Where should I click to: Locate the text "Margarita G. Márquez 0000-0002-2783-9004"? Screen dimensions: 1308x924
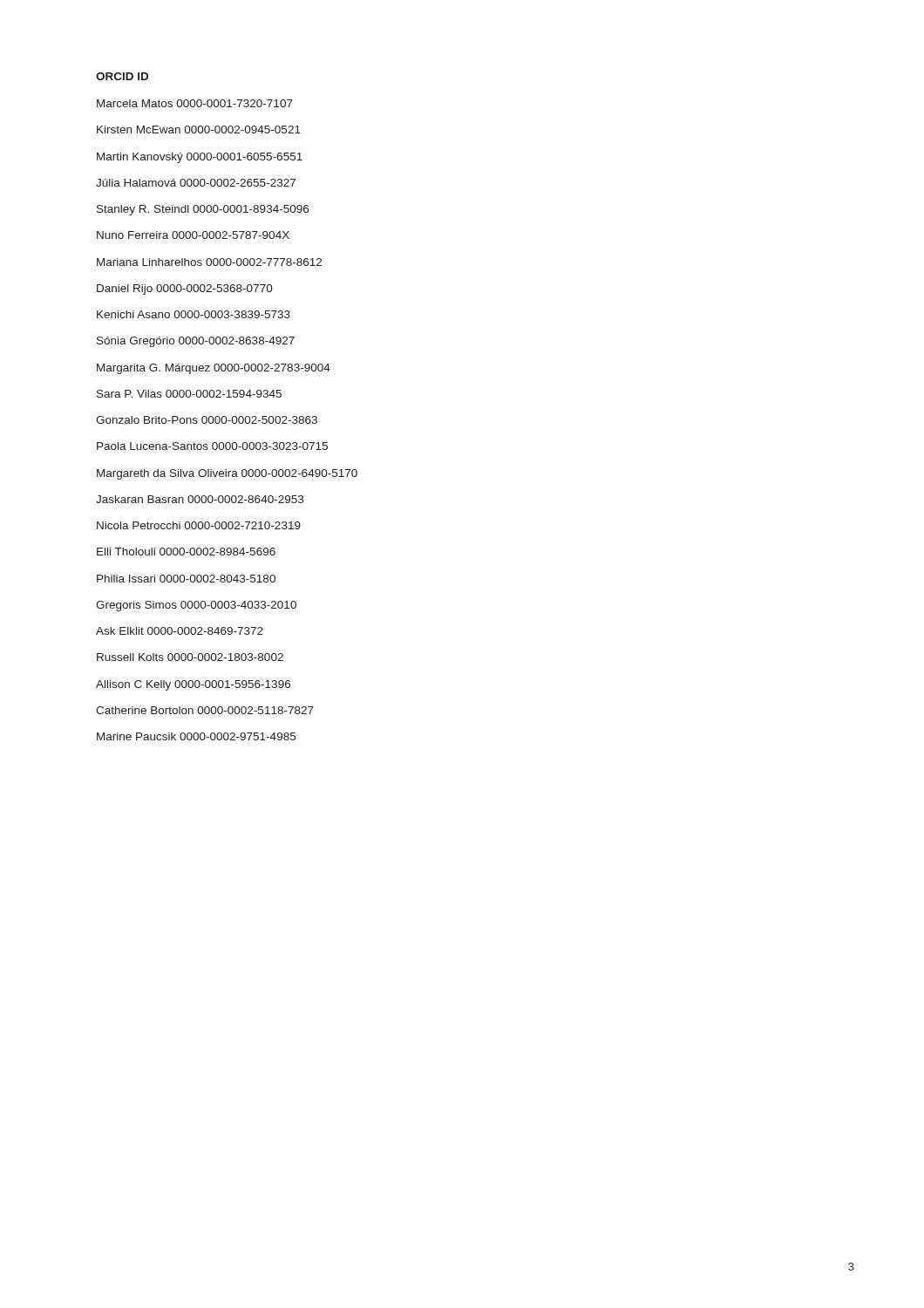point(213,367)
